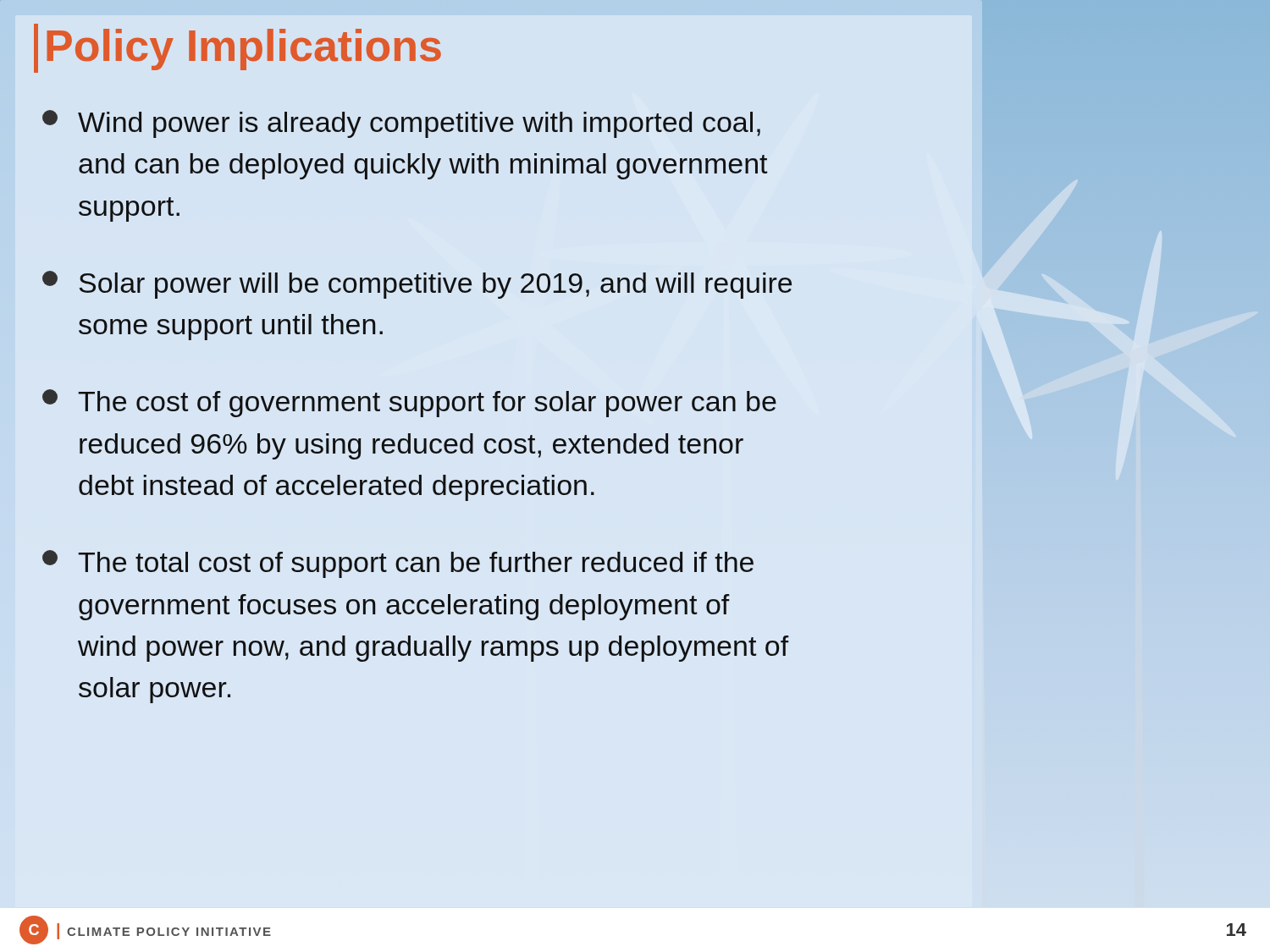Point to the block beginning "Wind power is"
1270x952 pixels.
(405, 164)
